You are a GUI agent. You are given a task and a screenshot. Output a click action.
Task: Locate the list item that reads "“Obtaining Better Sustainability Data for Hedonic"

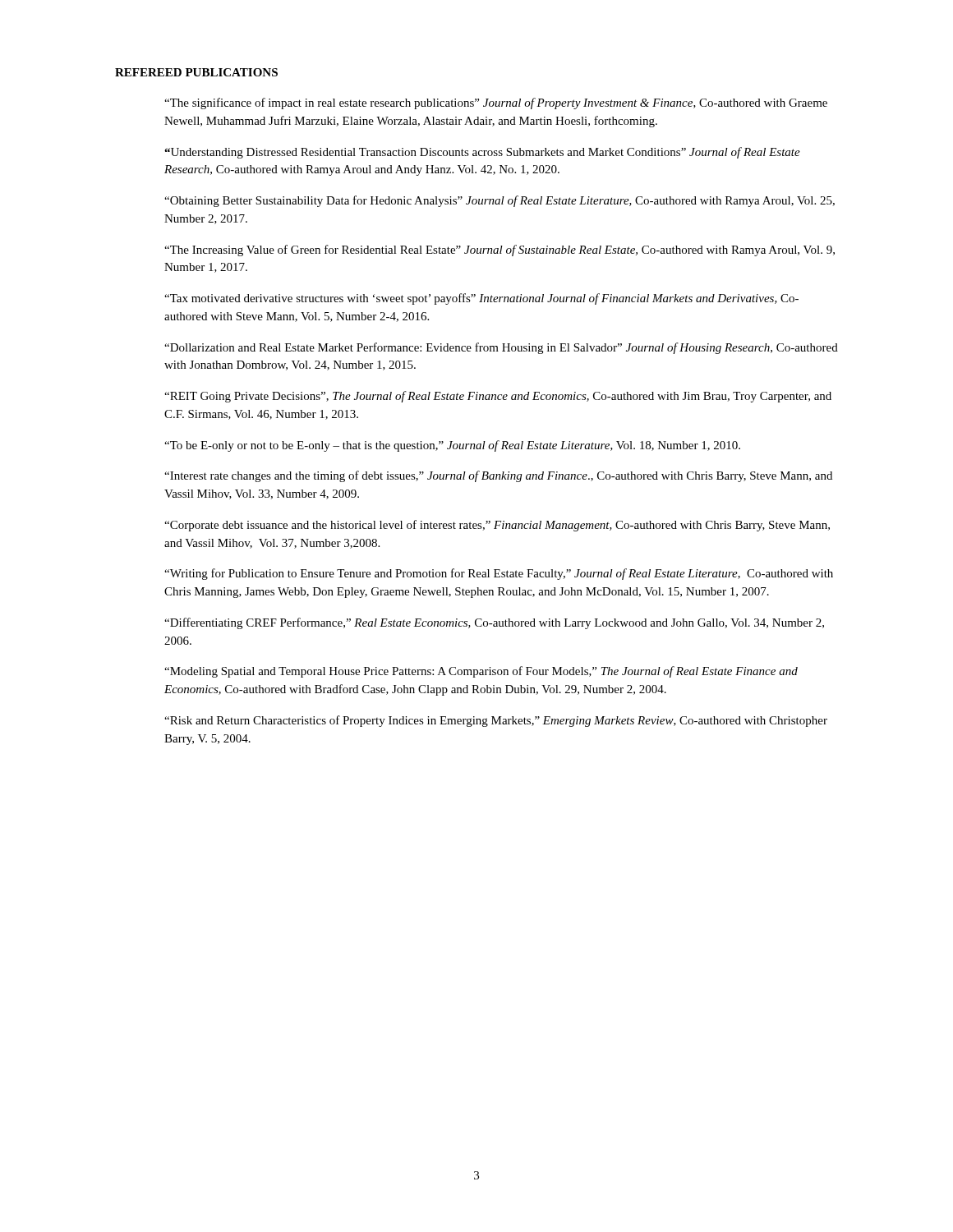[x=500, y=209]
